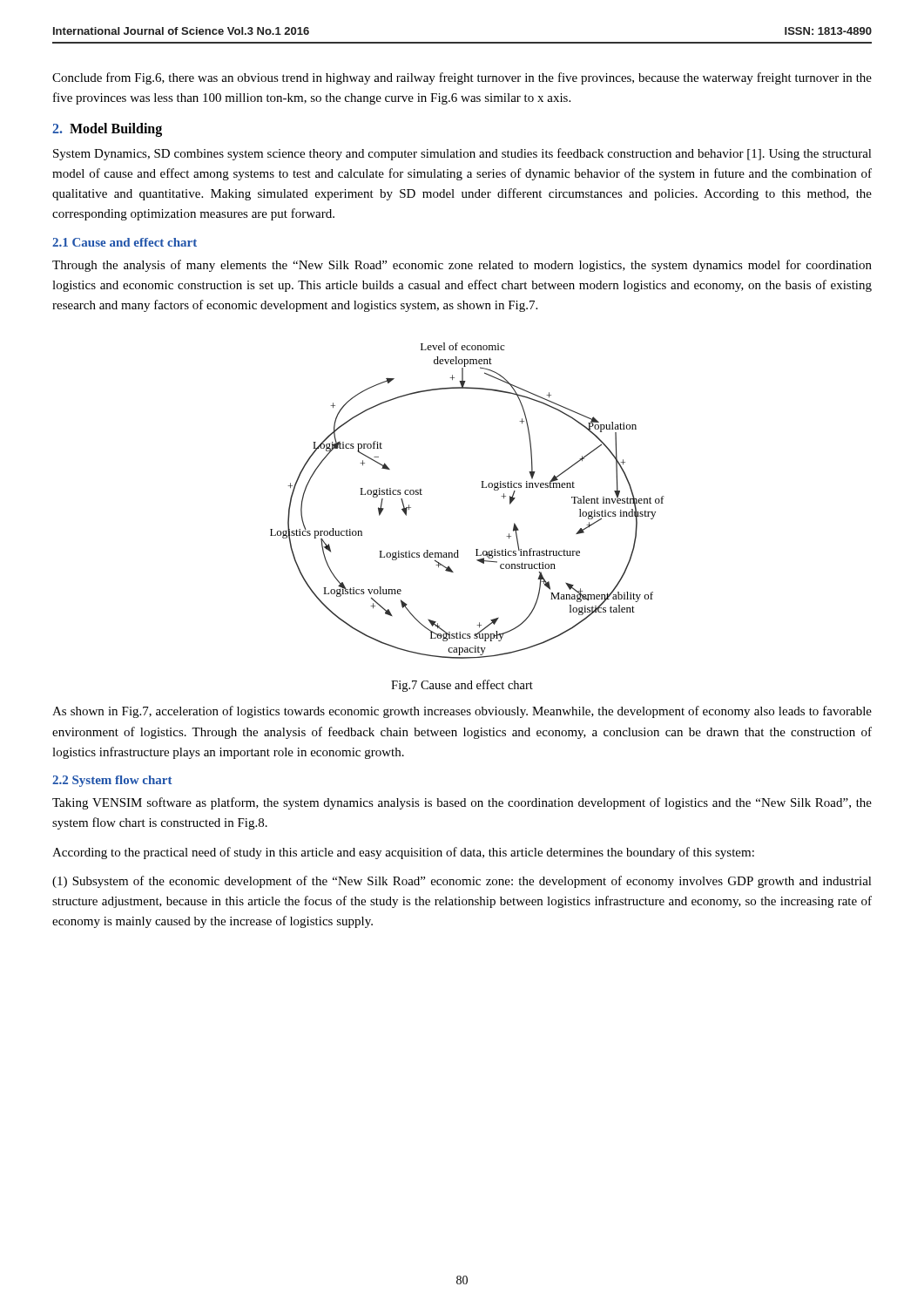This screenshot has height=1307, width=924.
Task: Locate the text "2. Model Building"
Action: (x=107, y=128)
